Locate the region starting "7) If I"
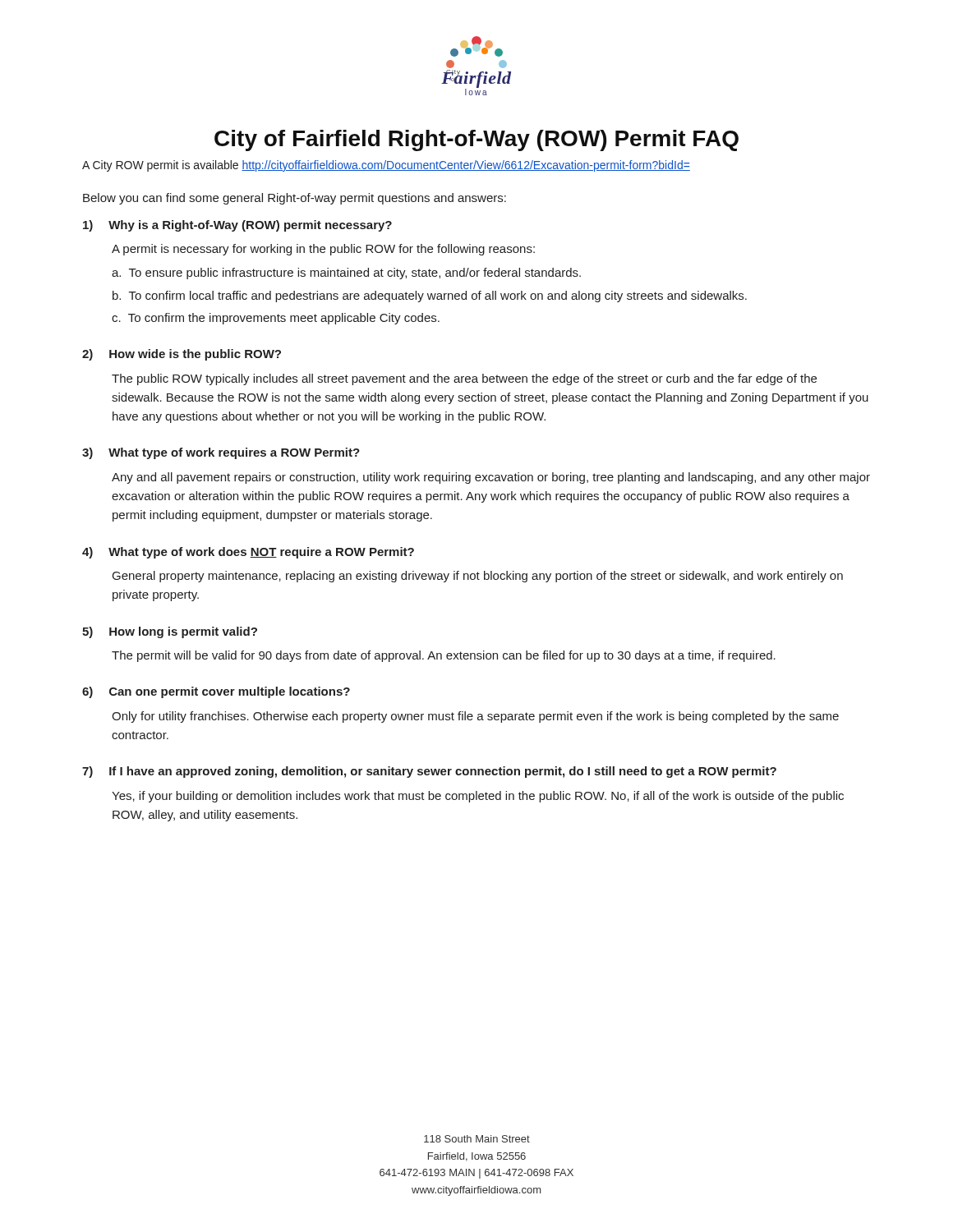953x1232 pixels. (476, 793)
